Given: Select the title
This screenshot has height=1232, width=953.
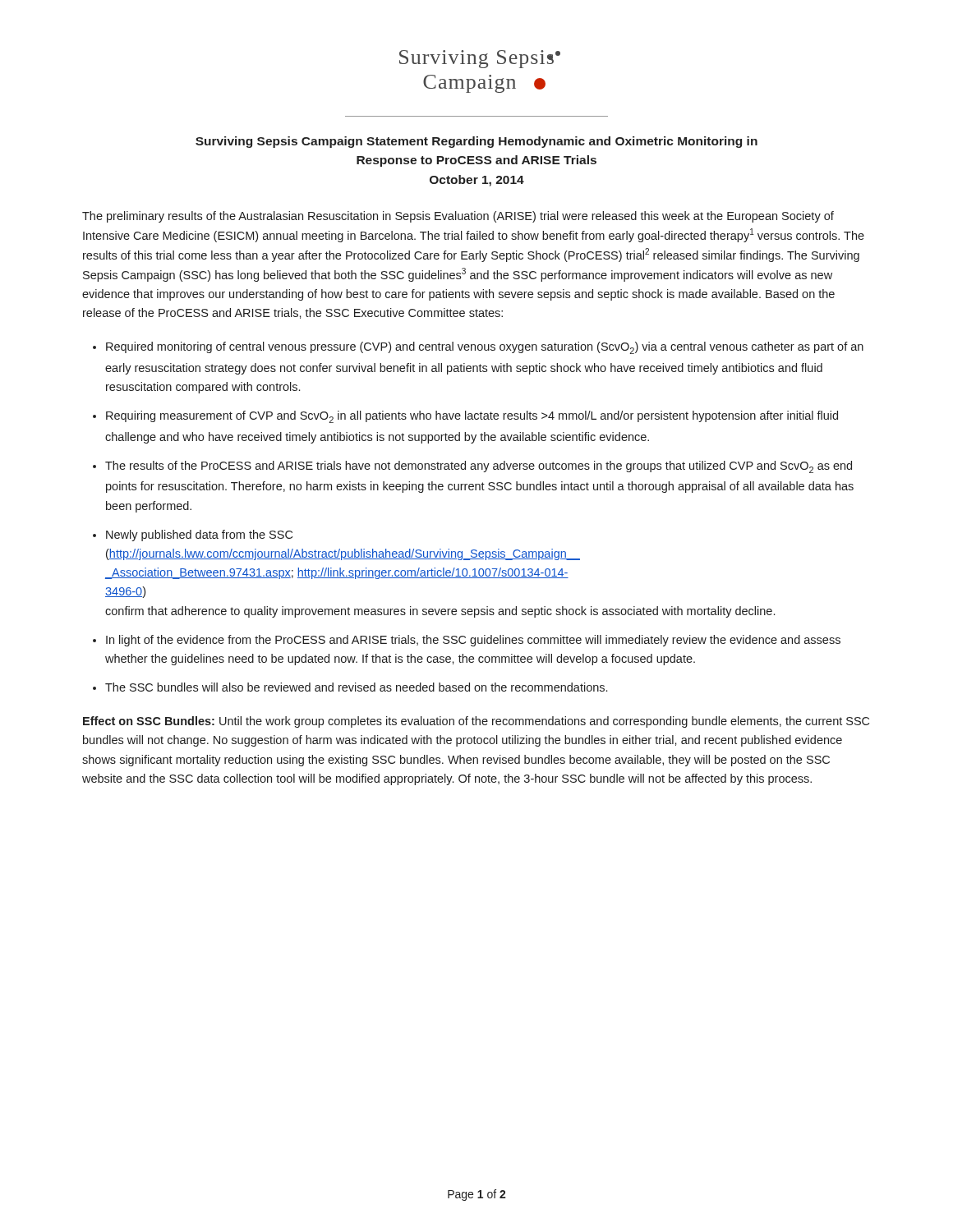Looking at the screenshot, I should click(x=476, y=160).
